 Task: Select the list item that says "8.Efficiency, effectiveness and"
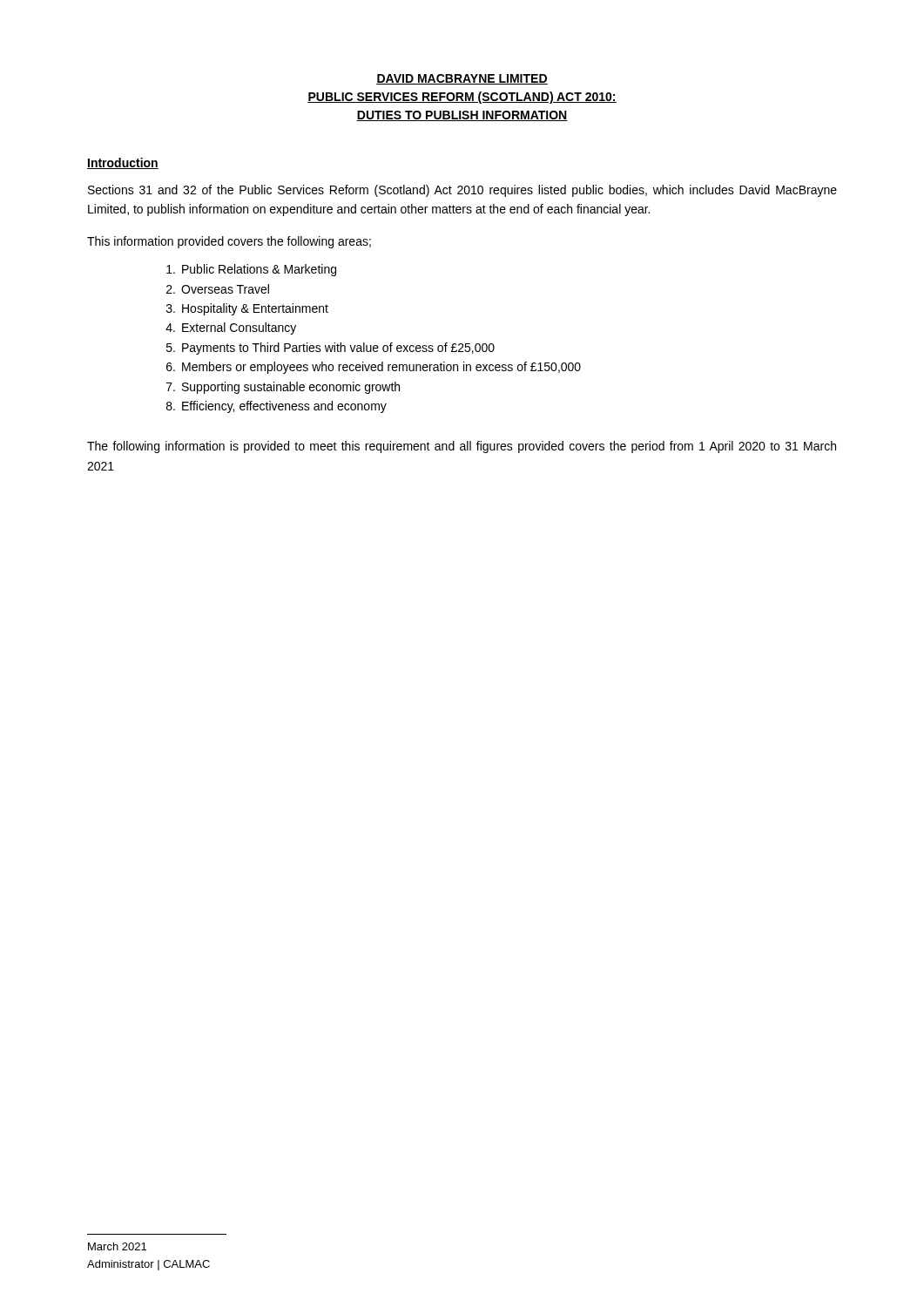coord(272,406)
